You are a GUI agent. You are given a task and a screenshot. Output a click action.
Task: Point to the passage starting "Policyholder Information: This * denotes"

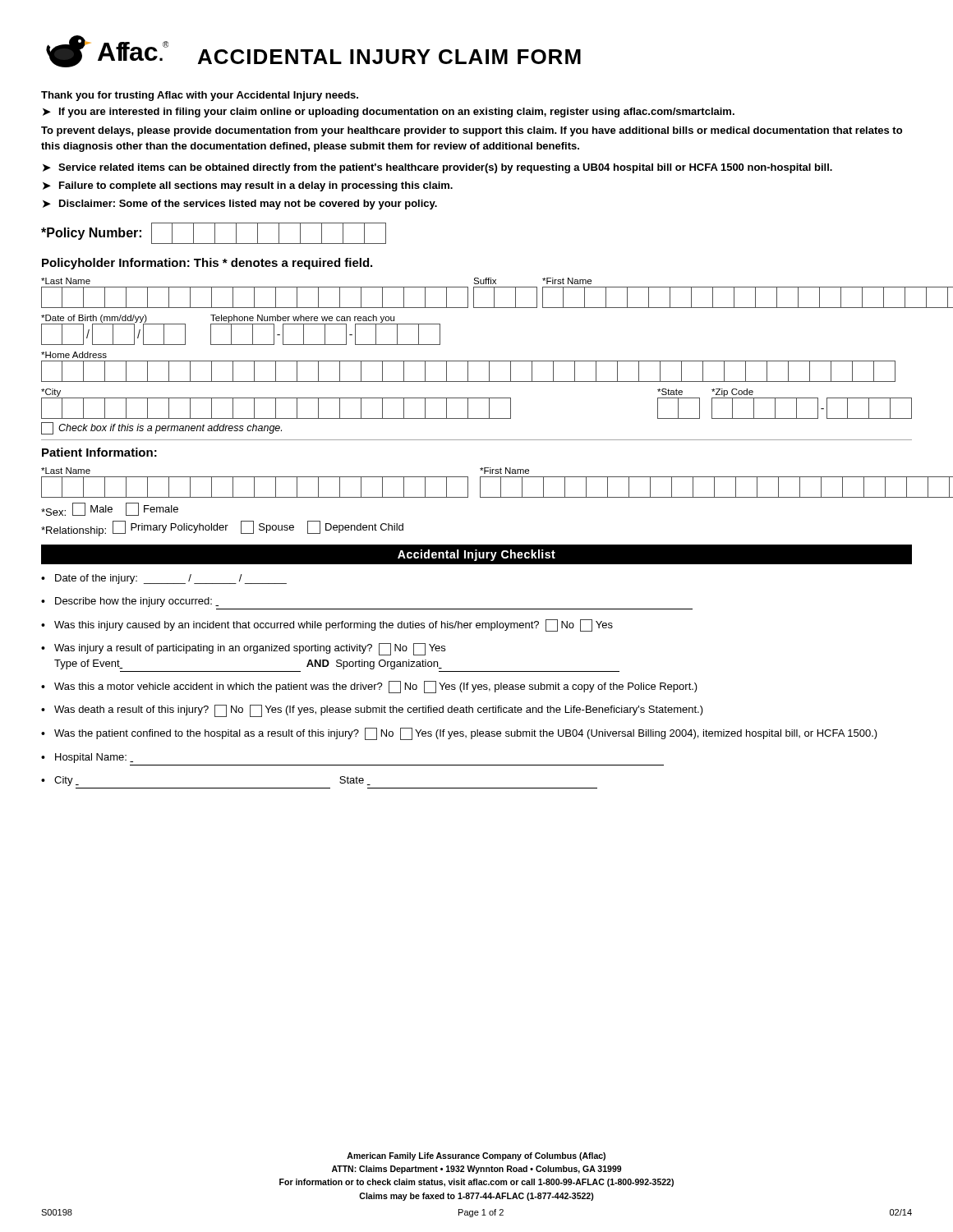coord(207,262)
